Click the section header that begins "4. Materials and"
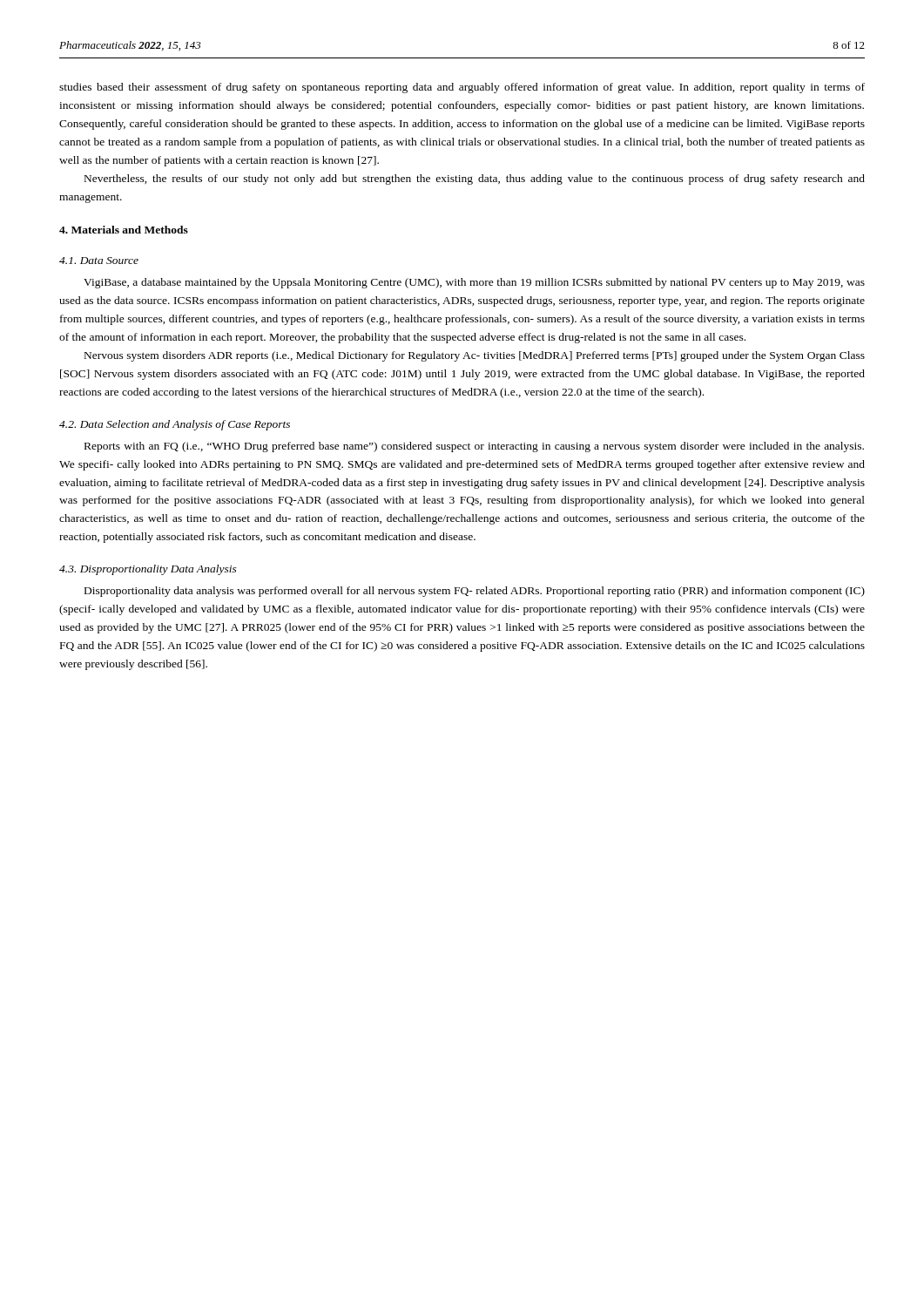The height and width of the screenshot is (1307, 924). pyautogui.click(x=124, y=230)
